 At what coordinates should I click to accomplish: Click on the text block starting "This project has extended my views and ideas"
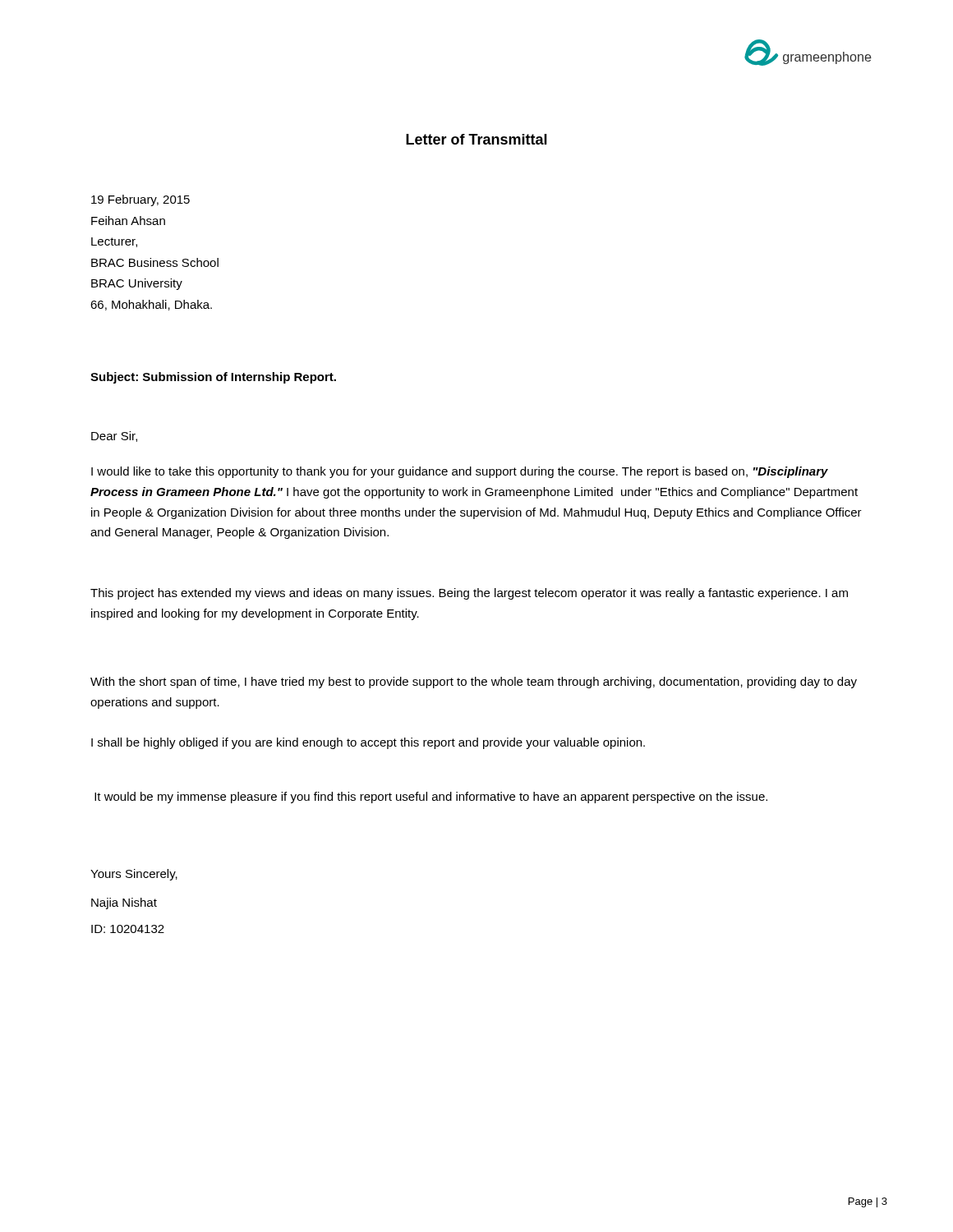pos(469,603)
